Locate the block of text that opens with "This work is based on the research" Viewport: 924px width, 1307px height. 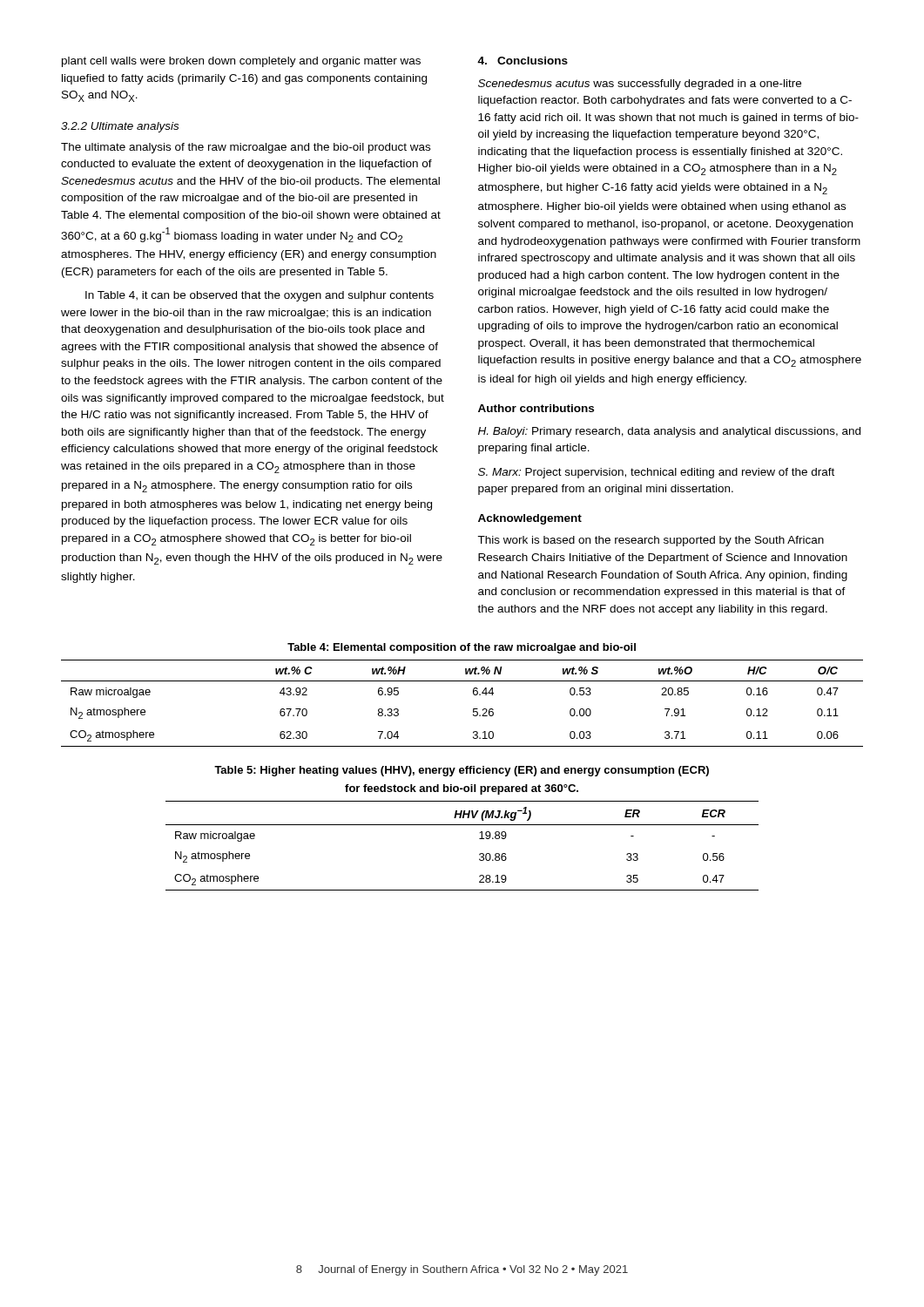pos(670,574)
